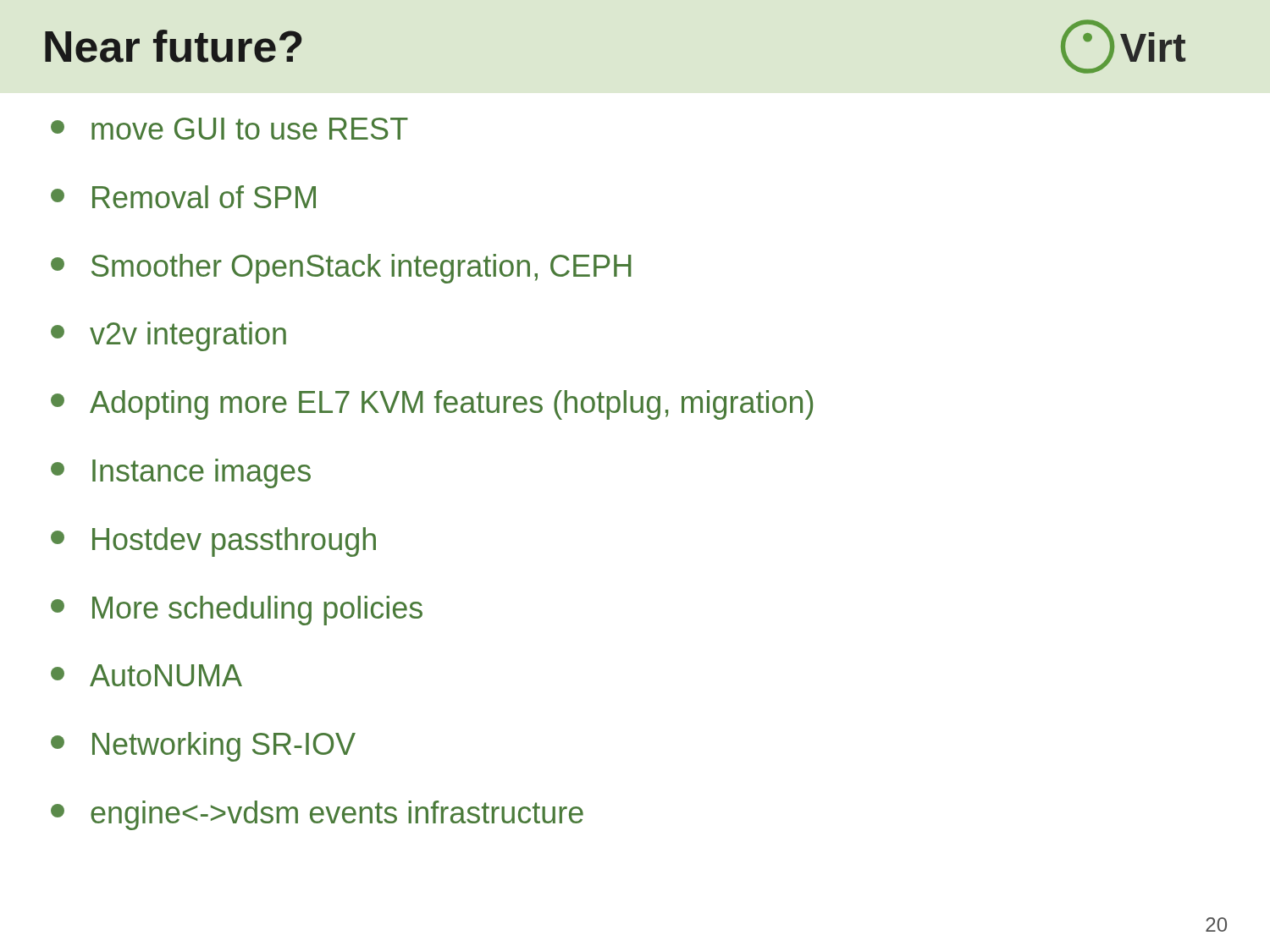Screen dimensions: 952x1270
Task: Select the list item with the text "More scheduling policies"
Action: tap(237, 608)
